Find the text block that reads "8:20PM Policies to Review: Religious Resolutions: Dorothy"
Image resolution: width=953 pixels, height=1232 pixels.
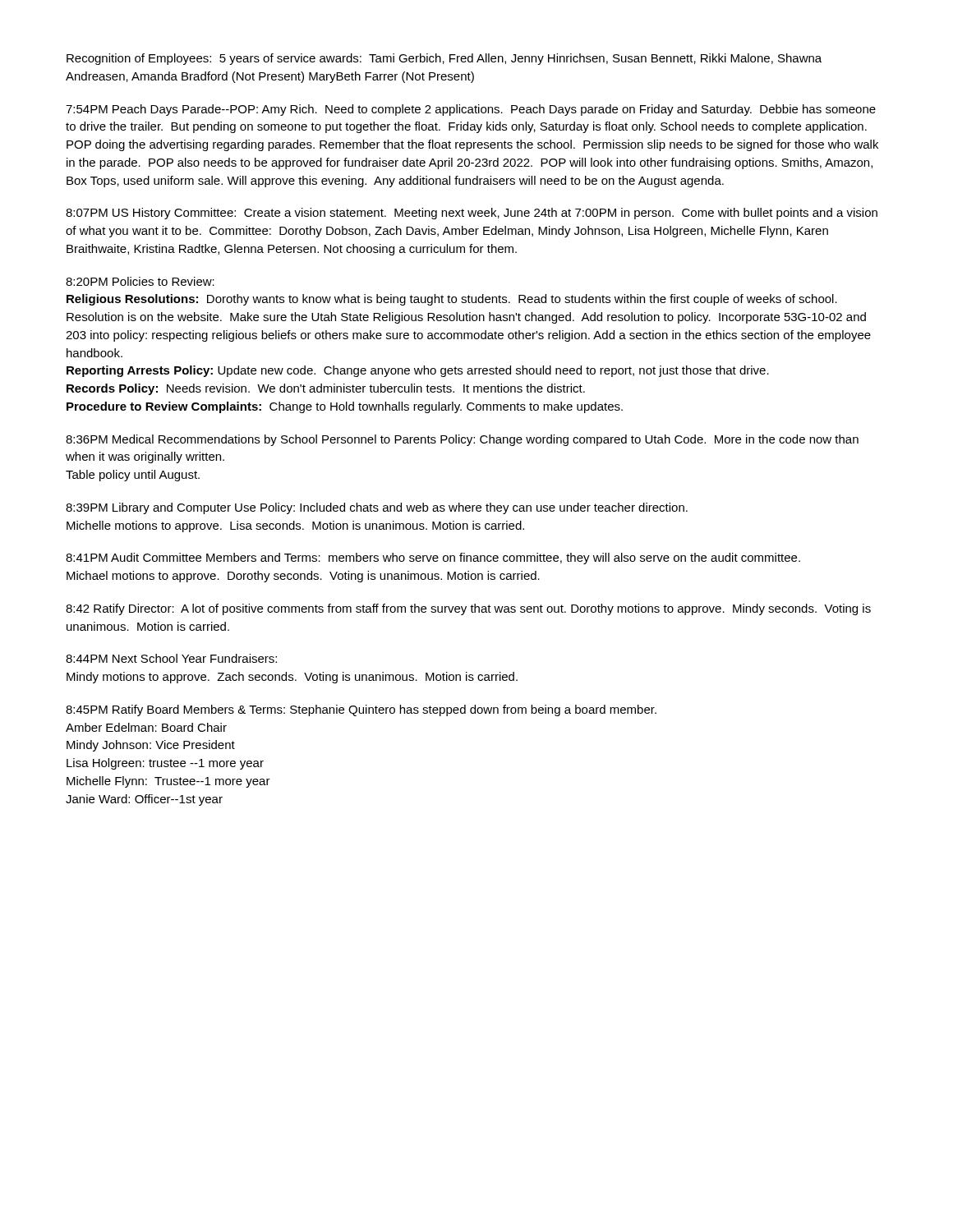(x=468, y=343)
